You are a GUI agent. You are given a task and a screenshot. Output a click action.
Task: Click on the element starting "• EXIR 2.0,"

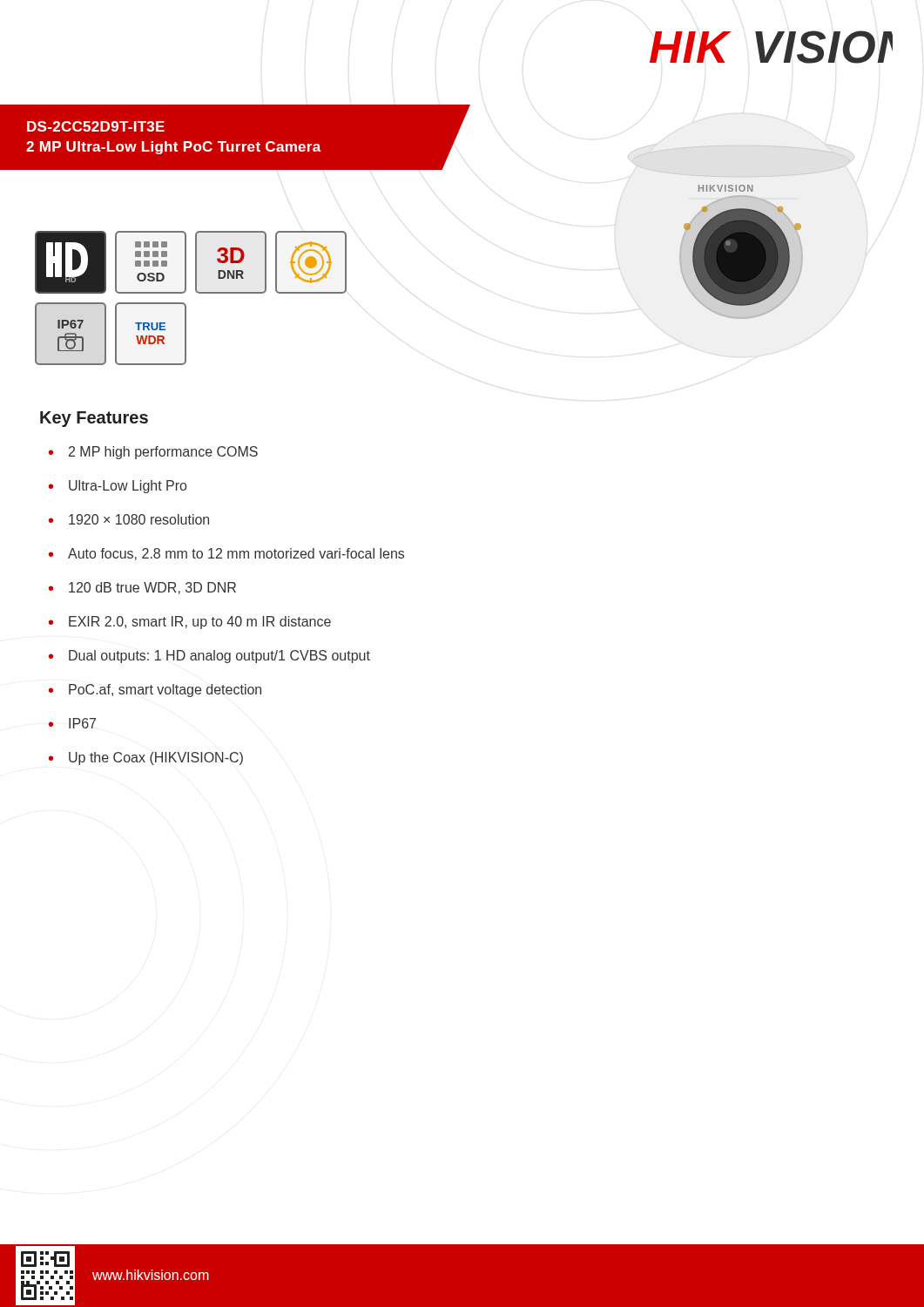click(190, 623)
